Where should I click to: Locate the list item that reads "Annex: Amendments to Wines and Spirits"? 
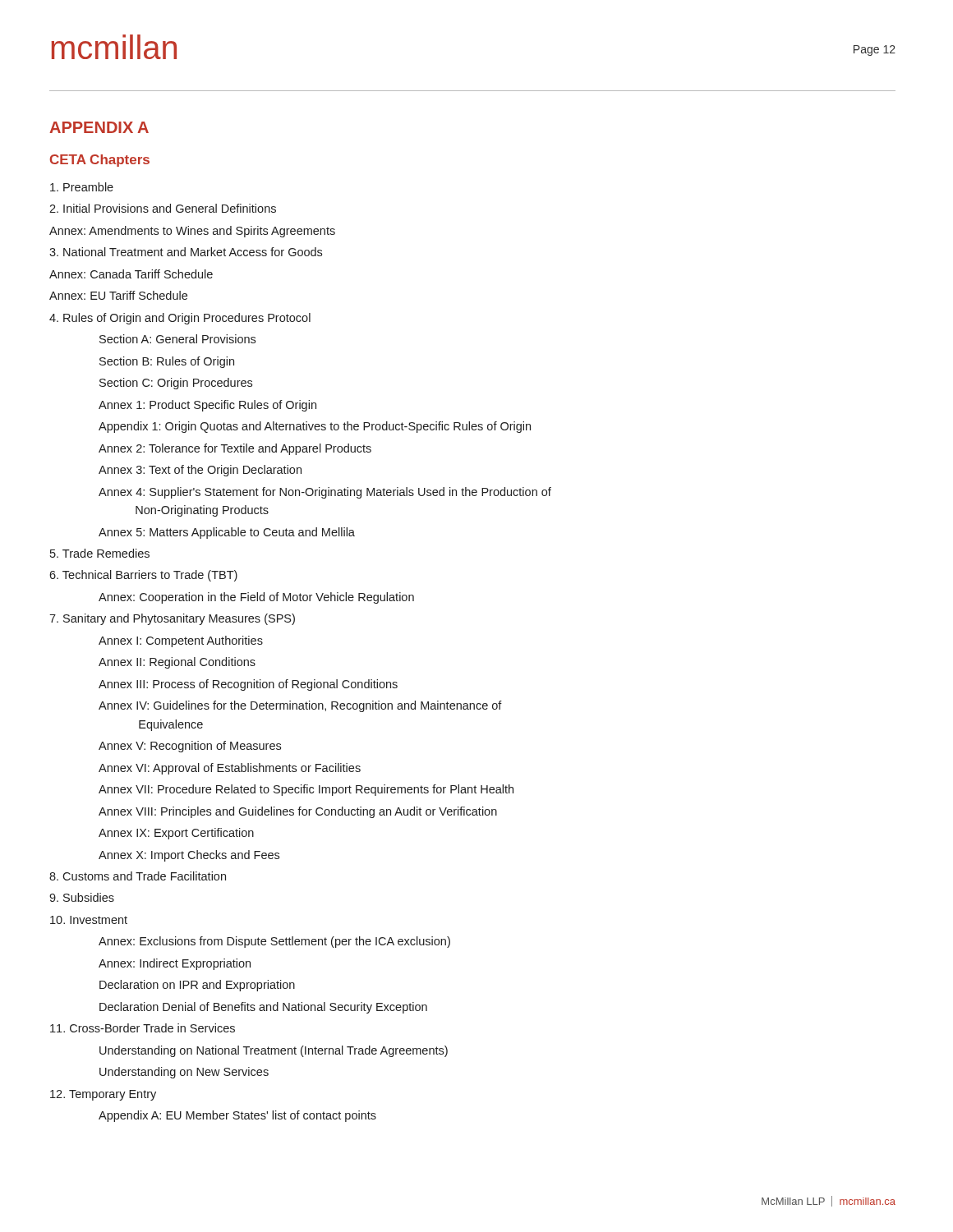(x=192, y=231)
